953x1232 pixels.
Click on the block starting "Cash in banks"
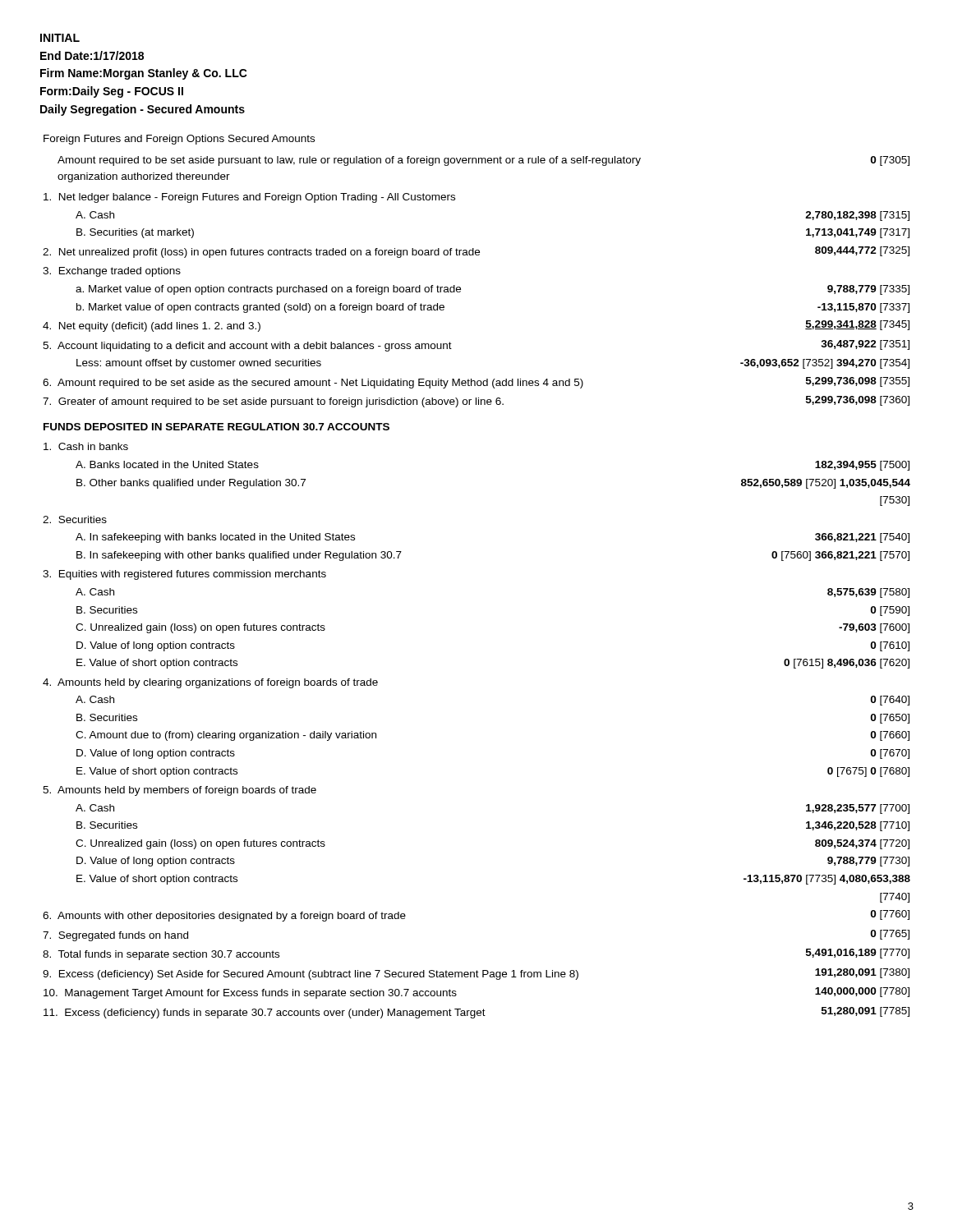pos(86,447)
